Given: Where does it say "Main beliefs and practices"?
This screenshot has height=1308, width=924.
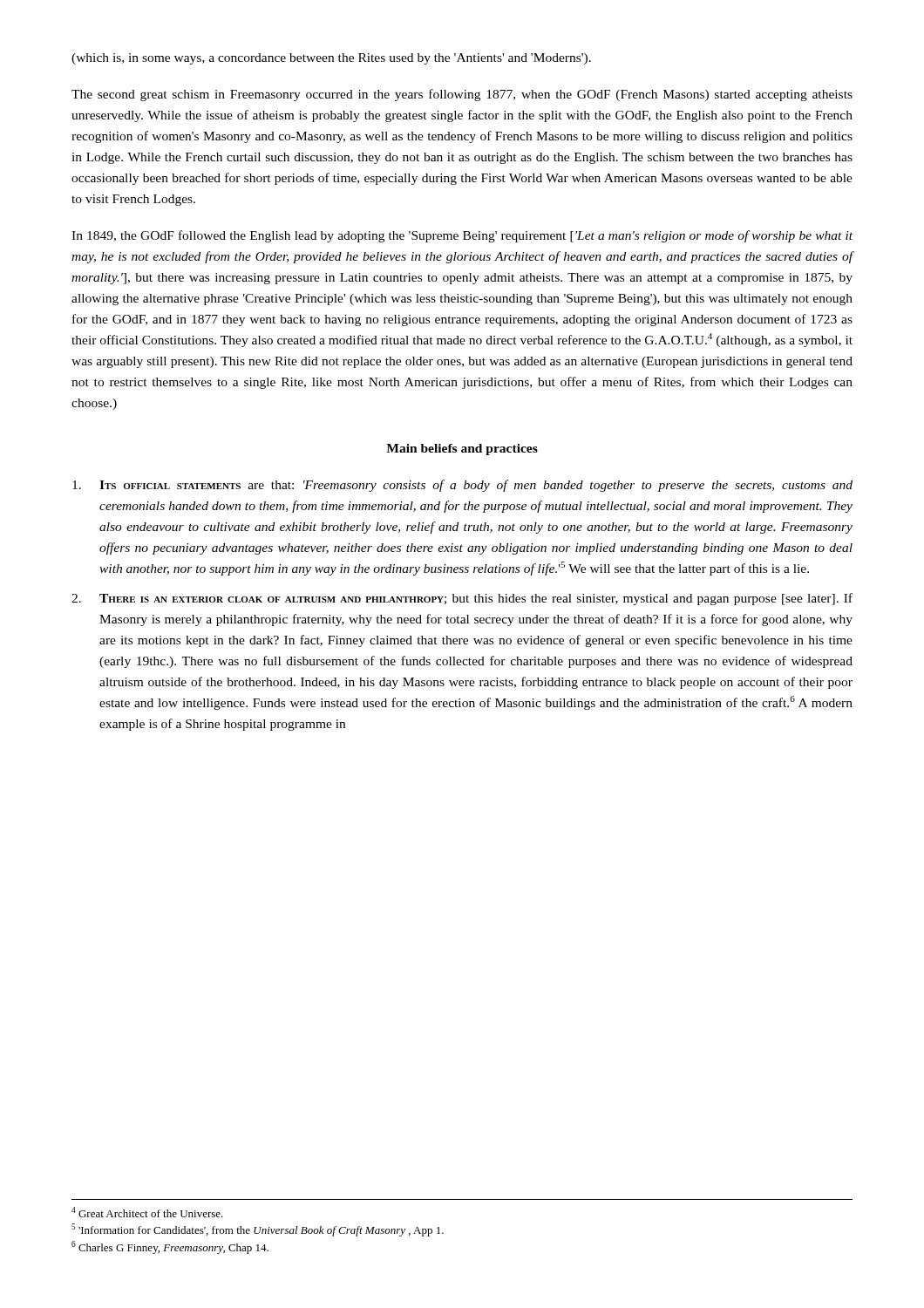Looking at the screenshot, I should pyautogui.click(x=462, y=448).
